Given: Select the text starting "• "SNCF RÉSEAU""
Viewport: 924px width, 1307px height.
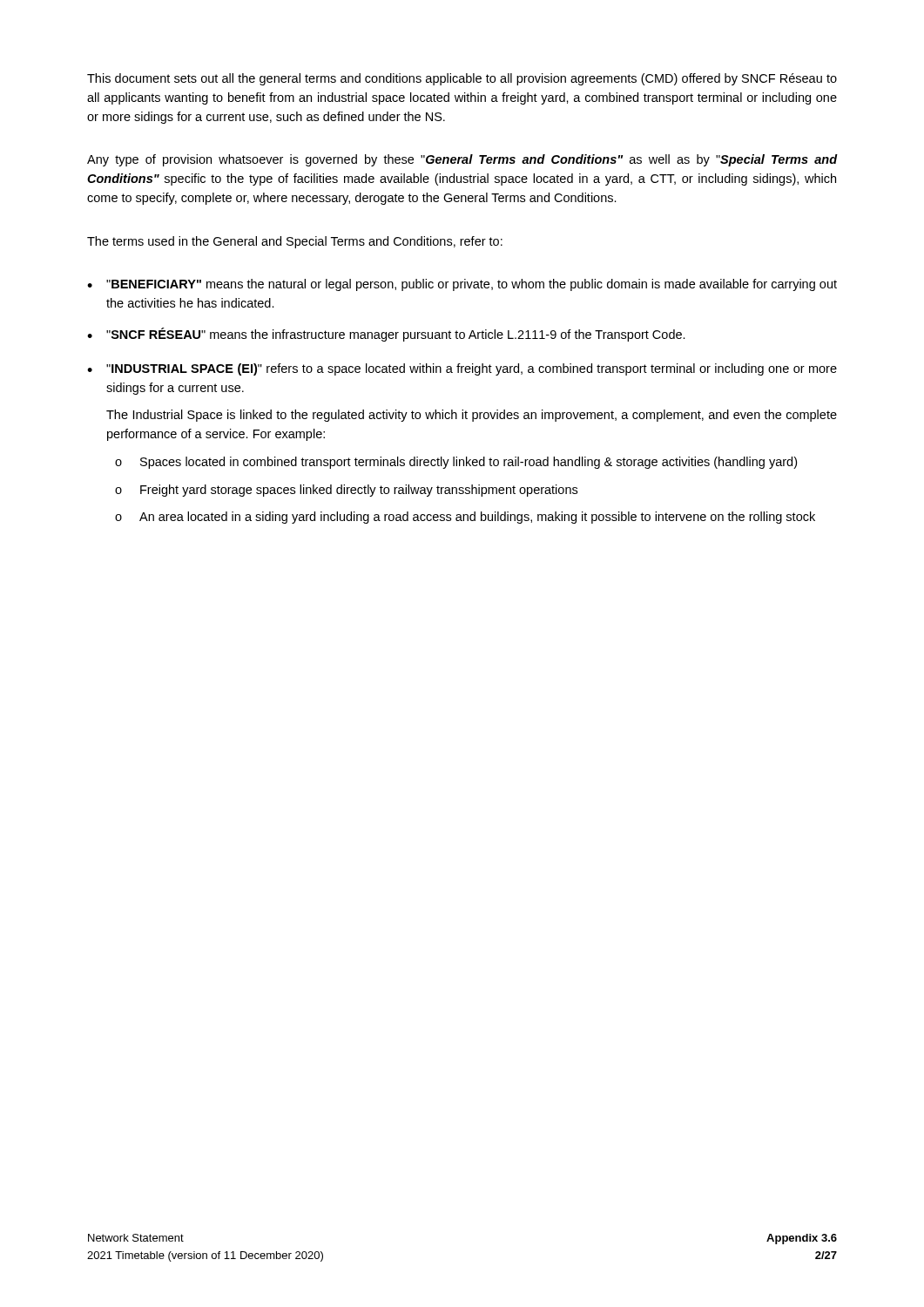Looking at the screenshot, I should (x=462, y=337).
